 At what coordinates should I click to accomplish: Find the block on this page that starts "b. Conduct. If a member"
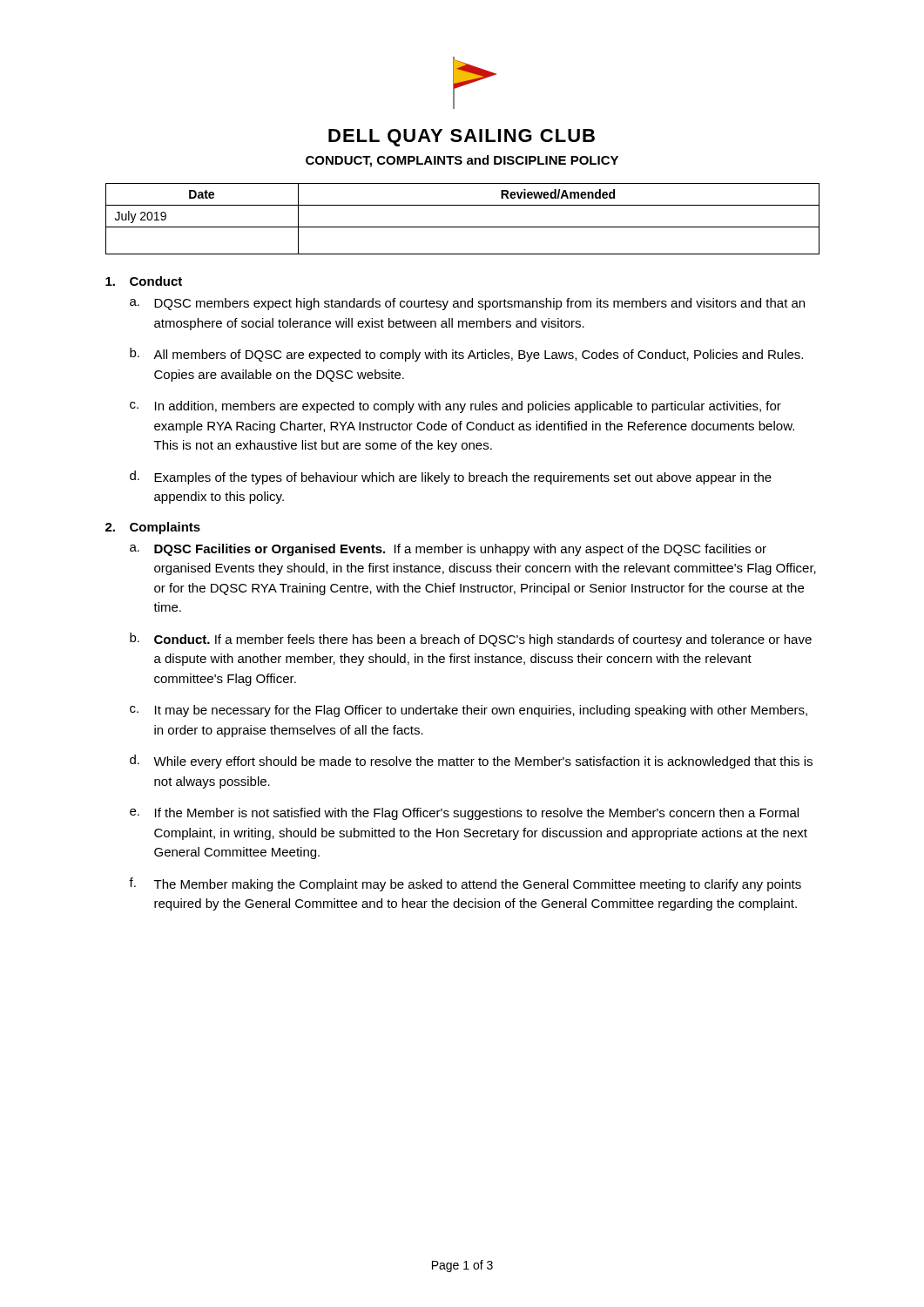coord(474,659)
